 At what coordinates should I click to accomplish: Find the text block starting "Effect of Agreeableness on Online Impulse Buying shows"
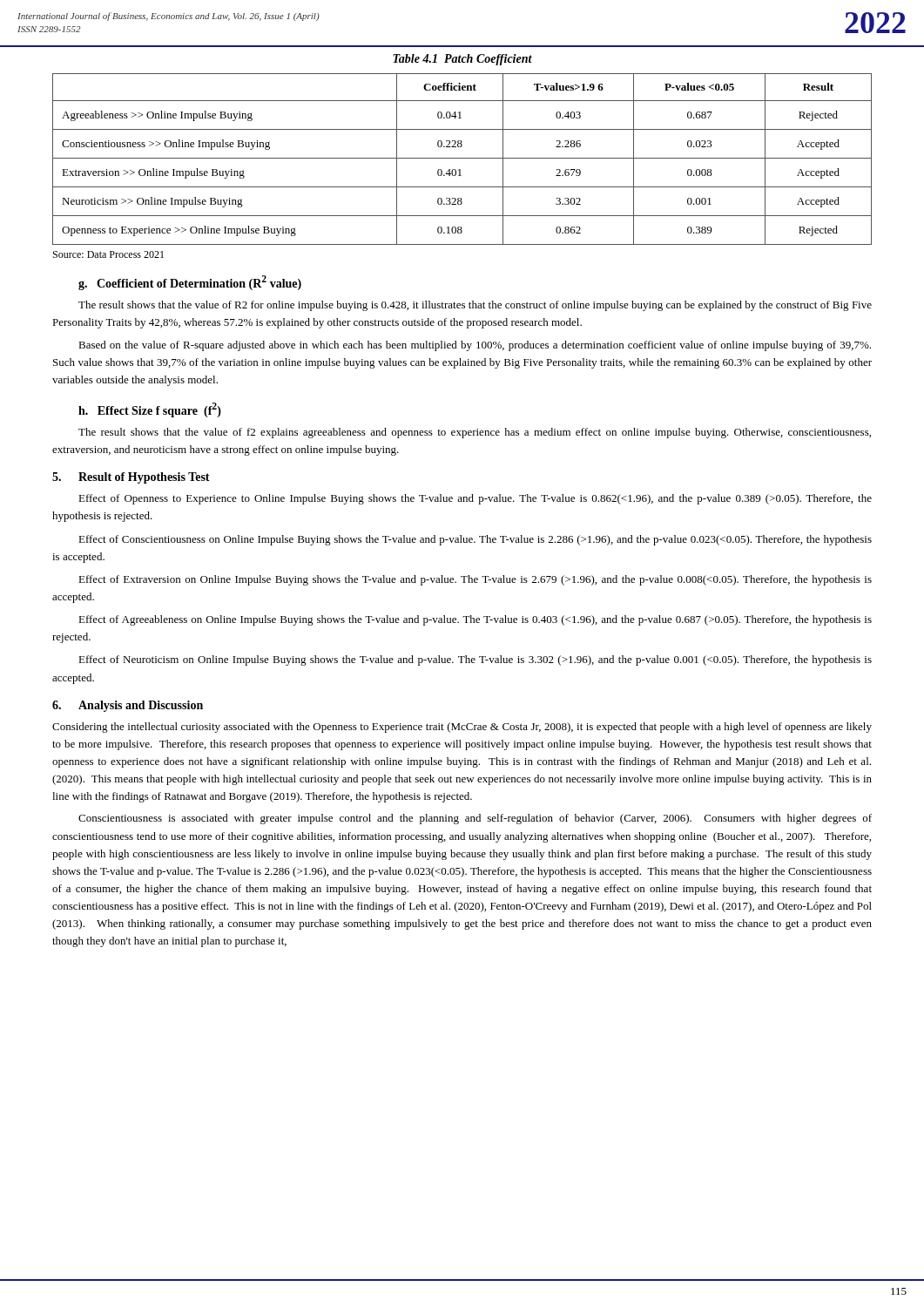point(462,628)
